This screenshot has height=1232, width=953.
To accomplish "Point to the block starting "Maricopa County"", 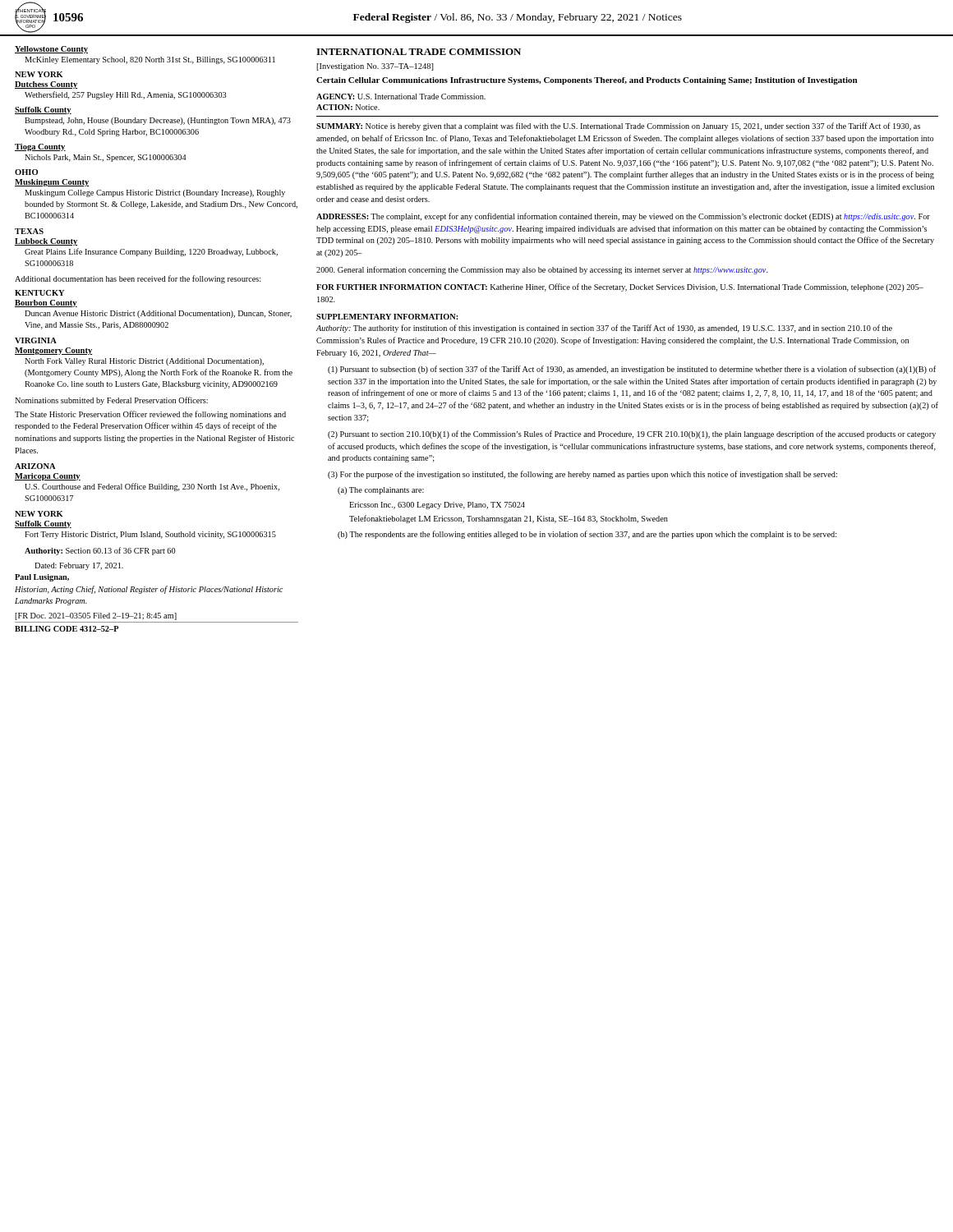I will [x=48, y=476].
